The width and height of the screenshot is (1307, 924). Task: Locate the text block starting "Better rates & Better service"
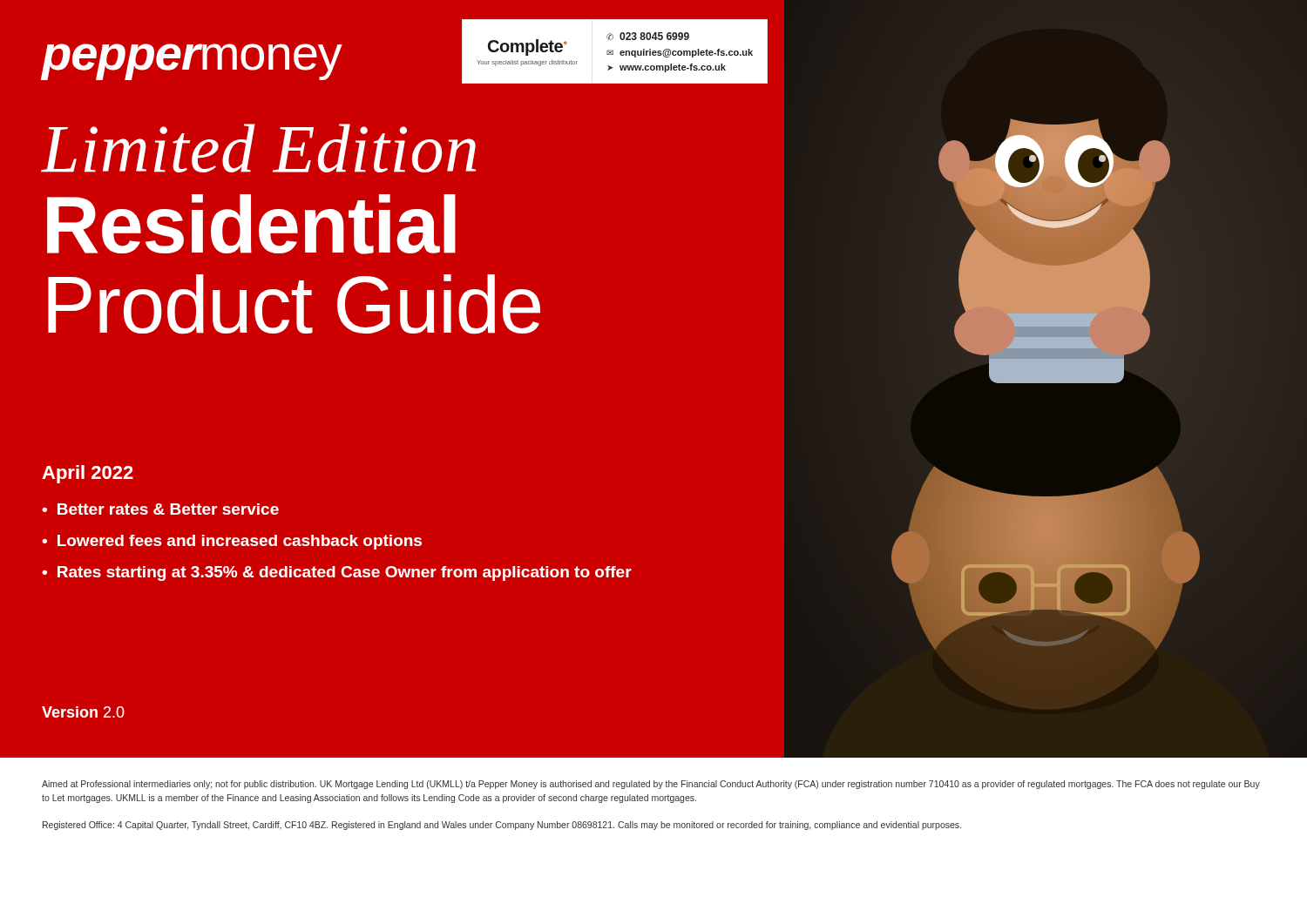click(x=168, y=509)
